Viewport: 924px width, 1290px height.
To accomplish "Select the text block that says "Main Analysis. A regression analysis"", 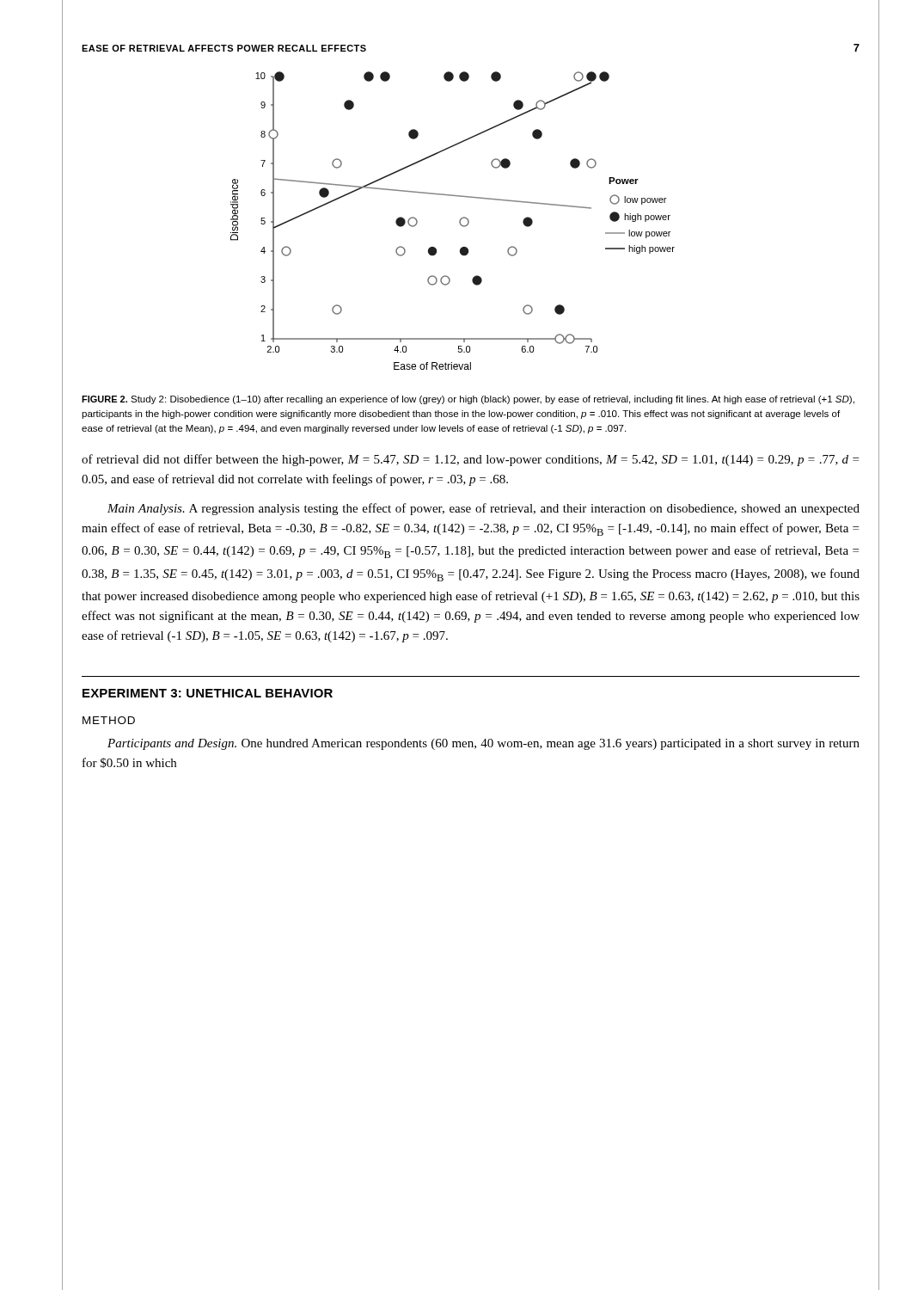I will [x=471, y=572].
